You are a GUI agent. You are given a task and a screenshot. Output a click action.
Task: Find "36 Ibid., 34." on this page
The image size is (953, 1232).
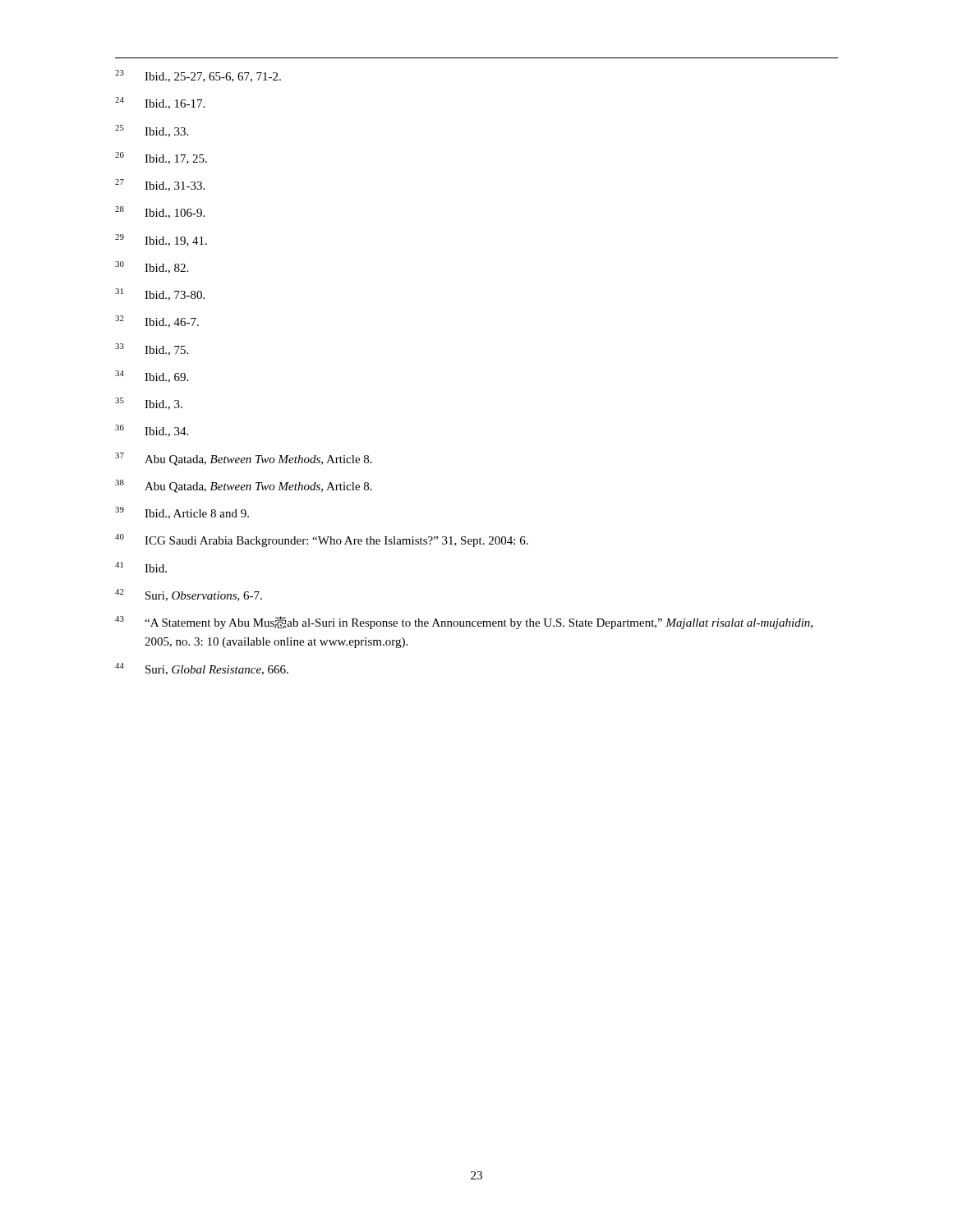(x=152, y=431)
